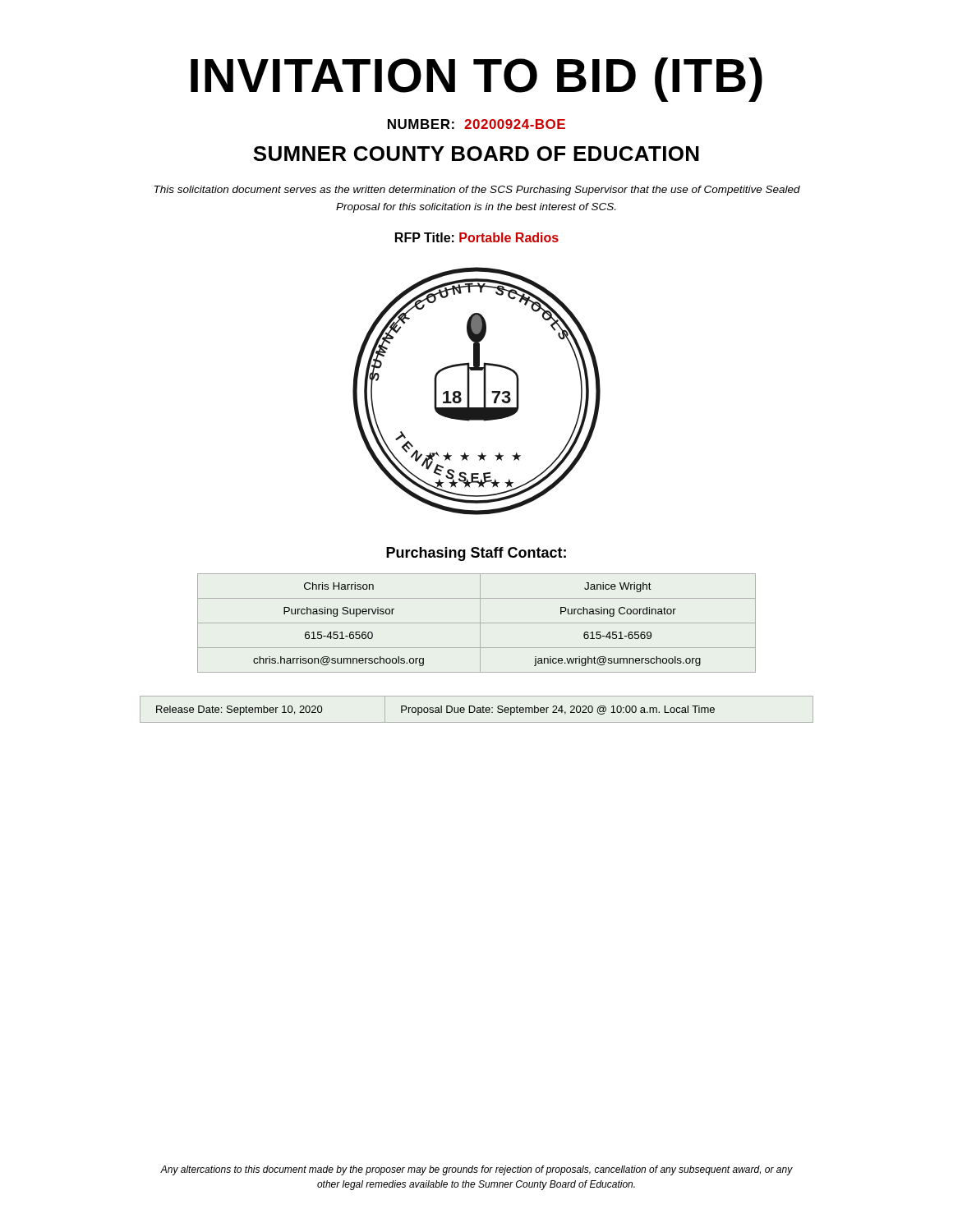Select the table that reads "Chris Harrison"
953x1232 pixels.
coord(476,623)
